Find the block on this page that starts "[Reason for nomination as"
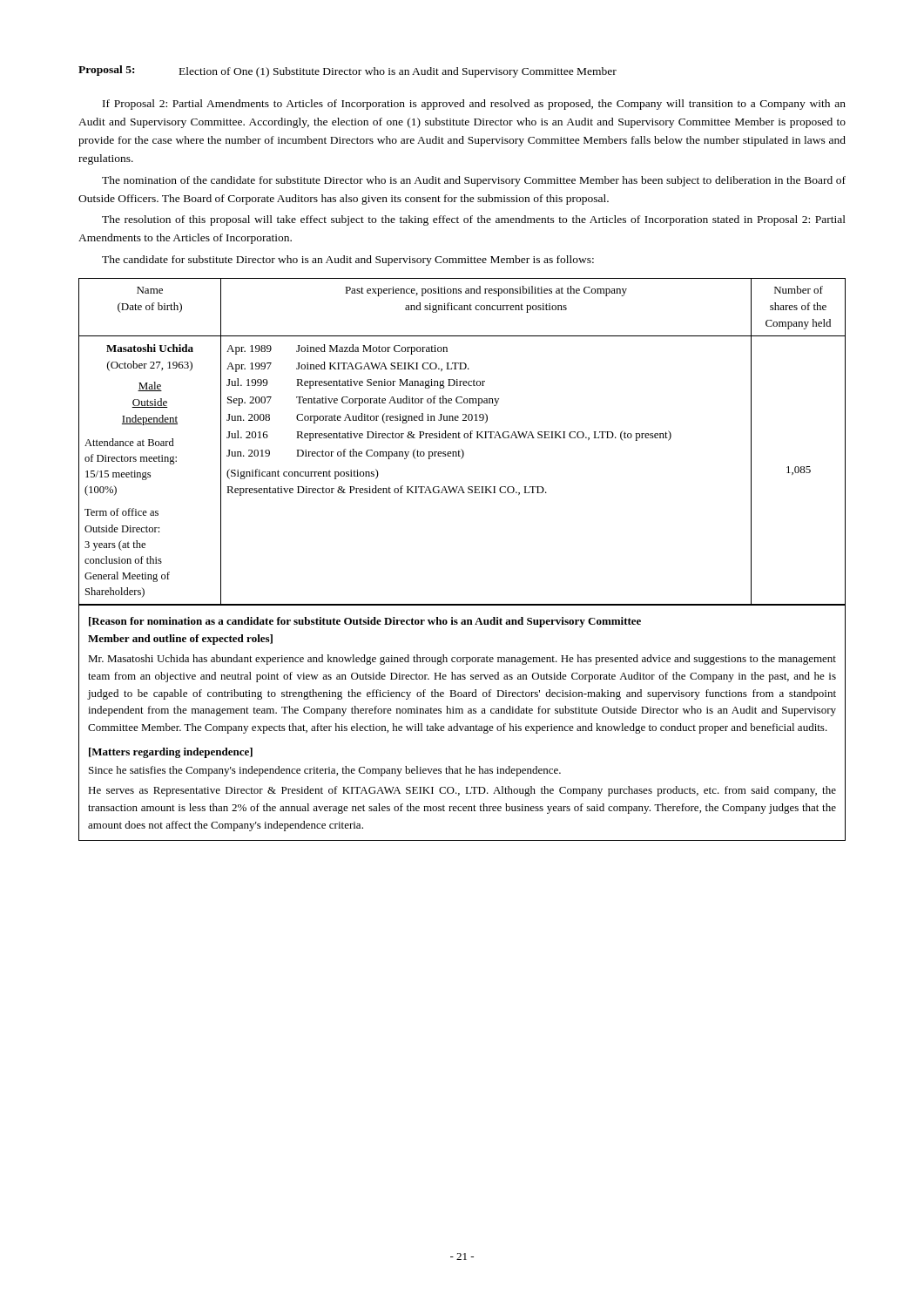924x1307 pixels. click(462, 723)
